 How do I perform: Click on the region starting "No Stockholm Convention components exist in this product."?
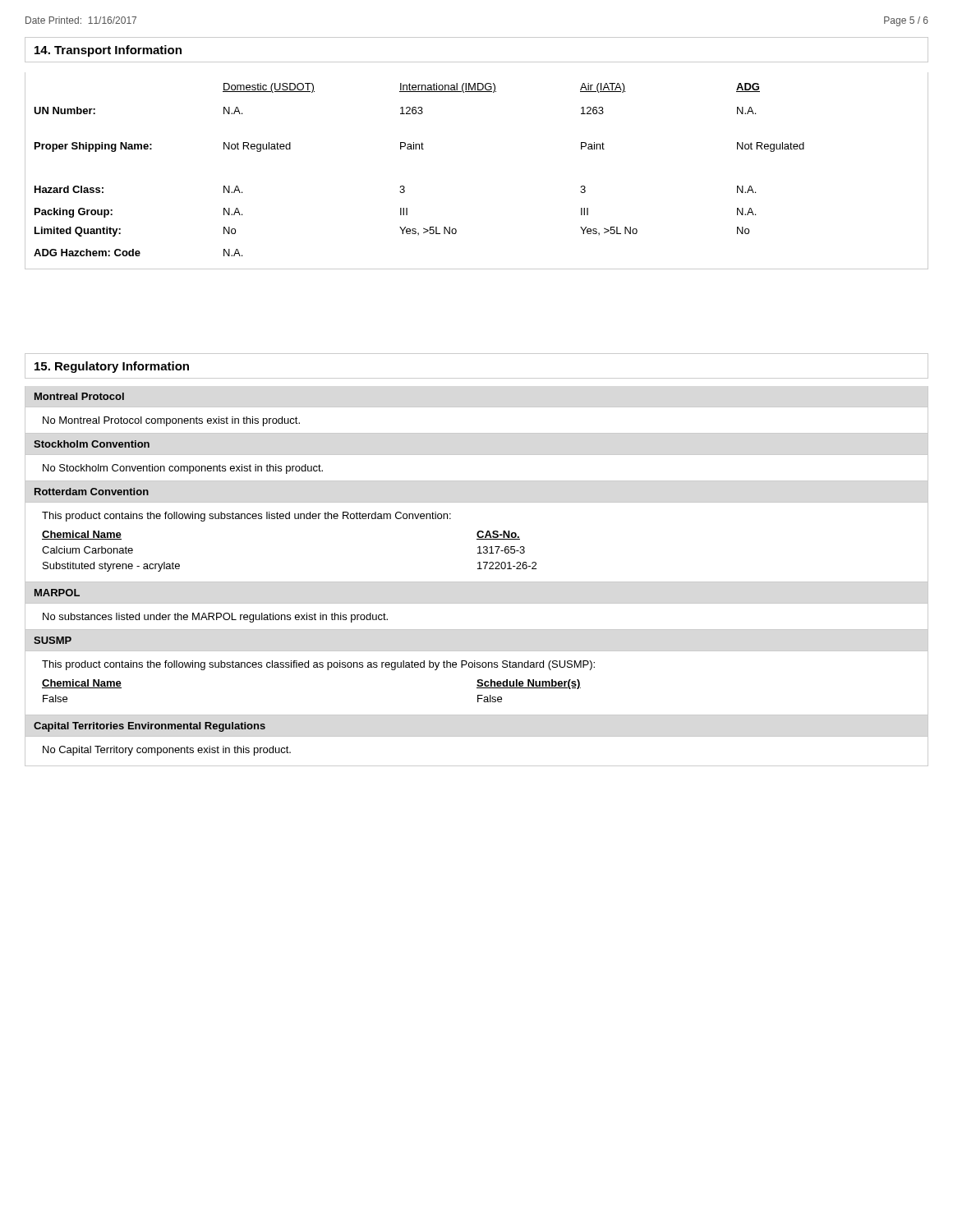point(183,468)
